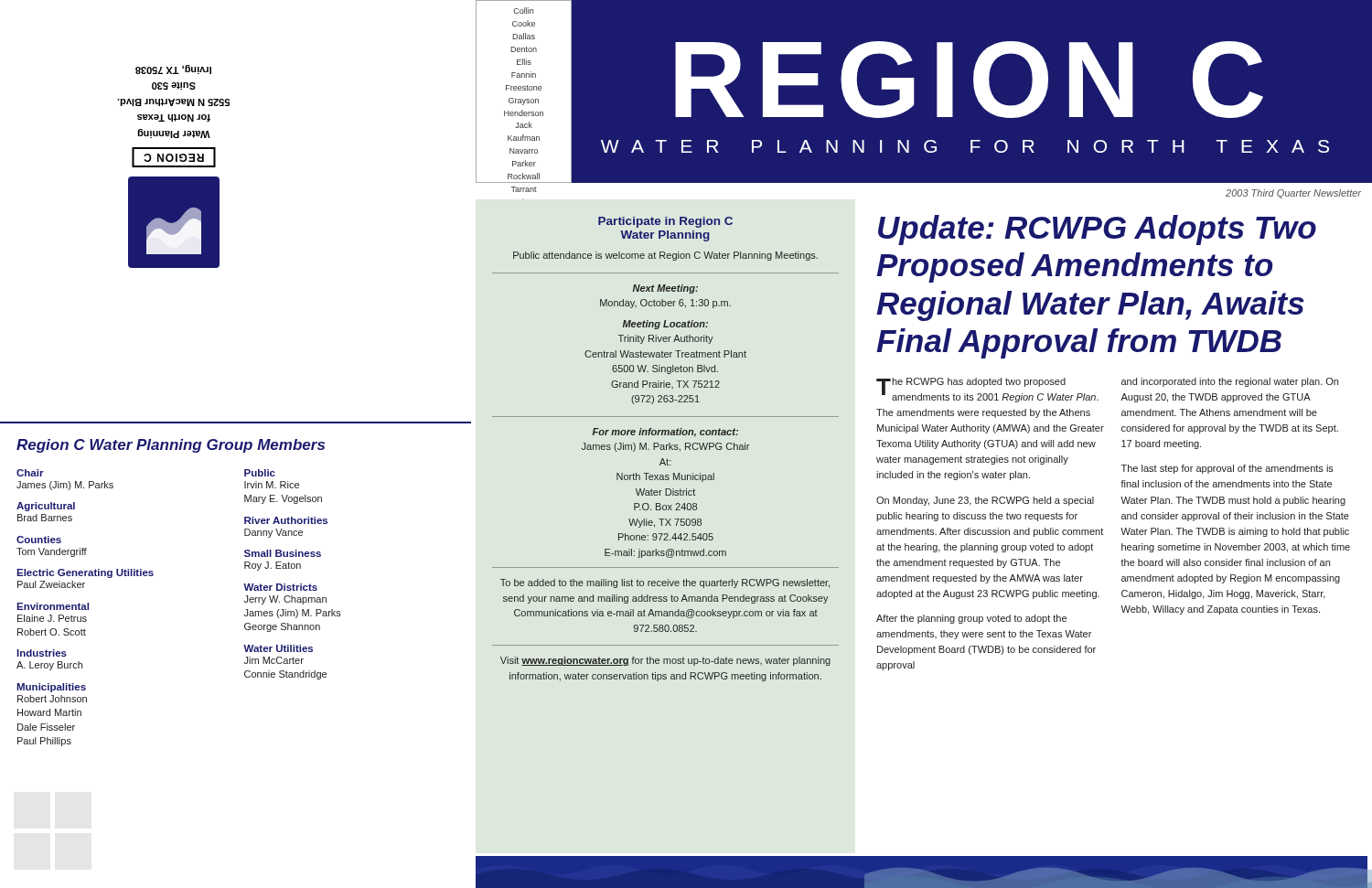Screen dimensions: 888x1372
Task: Click on the element starting "Public Irvin M. RiceMary E. Vogelson"
Action: (260, 473)
